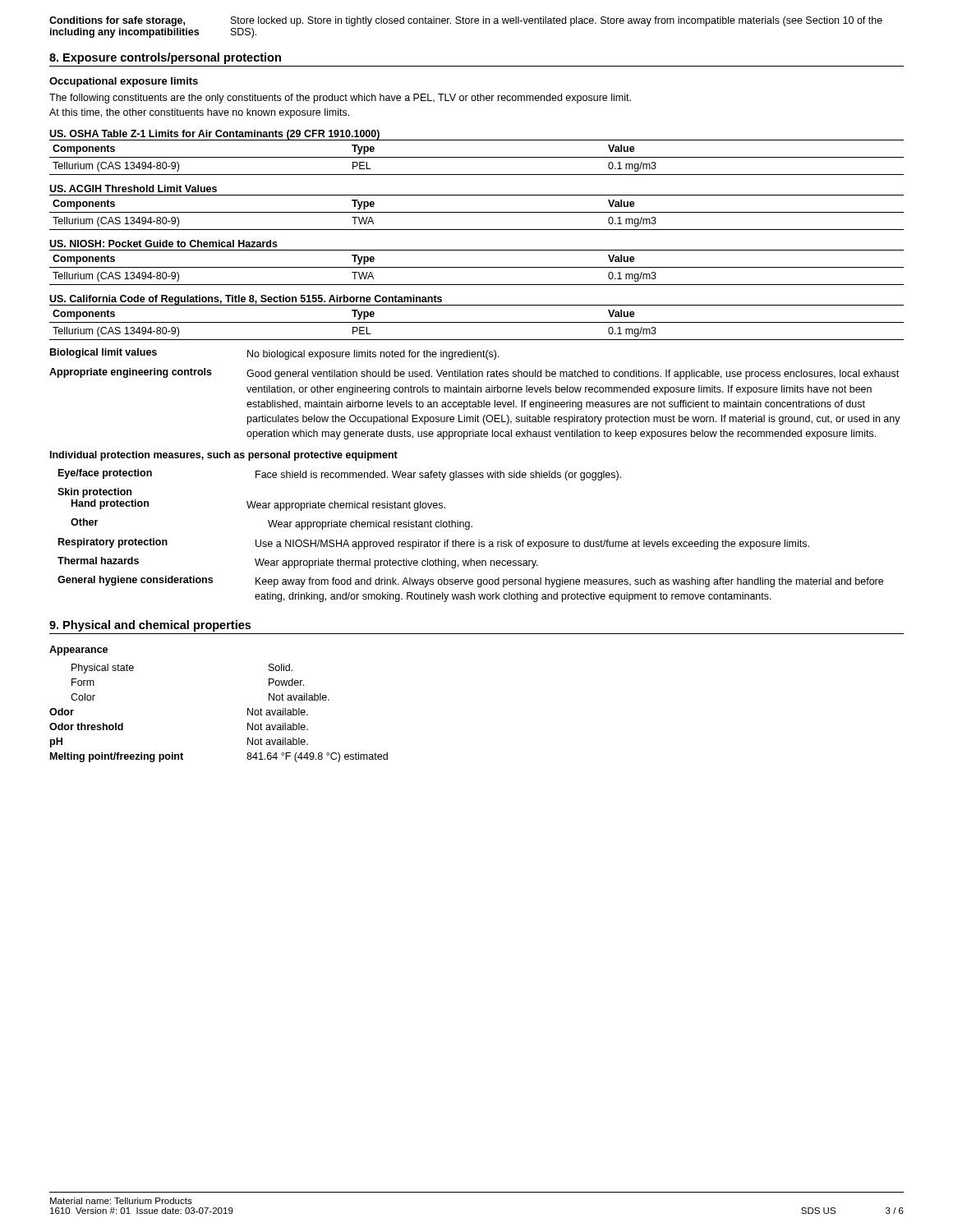Screen dimensions: 1232x953
Task: Click on the region starting "Melting point/freezing point 841.64 °F (449.8"
Action: coord(121,757)
